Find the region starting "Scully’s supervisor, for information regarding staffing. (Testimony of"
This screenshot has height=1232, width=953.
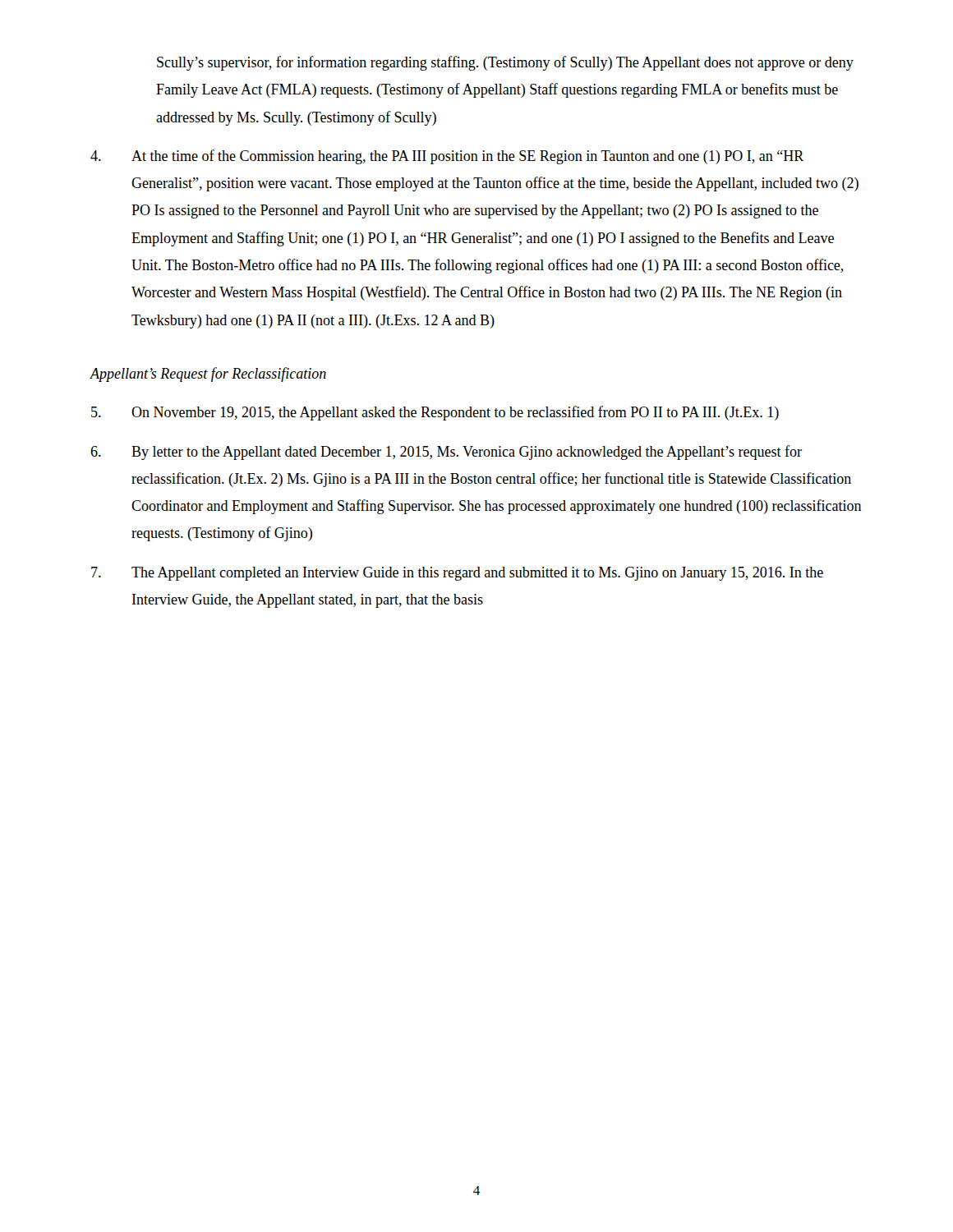click(x=509, y=90)
